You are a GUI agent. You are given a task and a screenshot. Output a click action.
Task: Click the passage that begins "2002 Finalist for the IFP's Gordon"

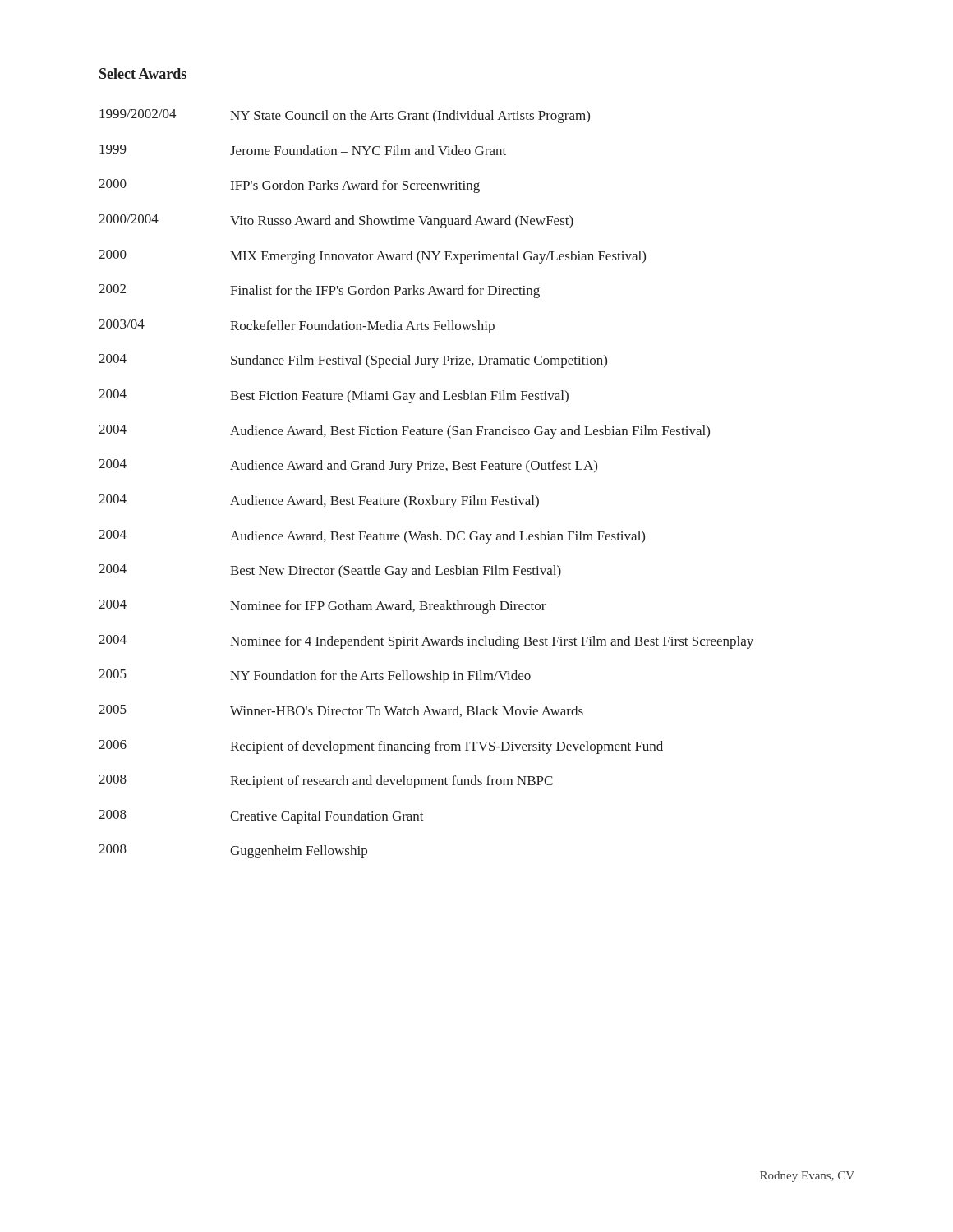[x=476, y=291]
